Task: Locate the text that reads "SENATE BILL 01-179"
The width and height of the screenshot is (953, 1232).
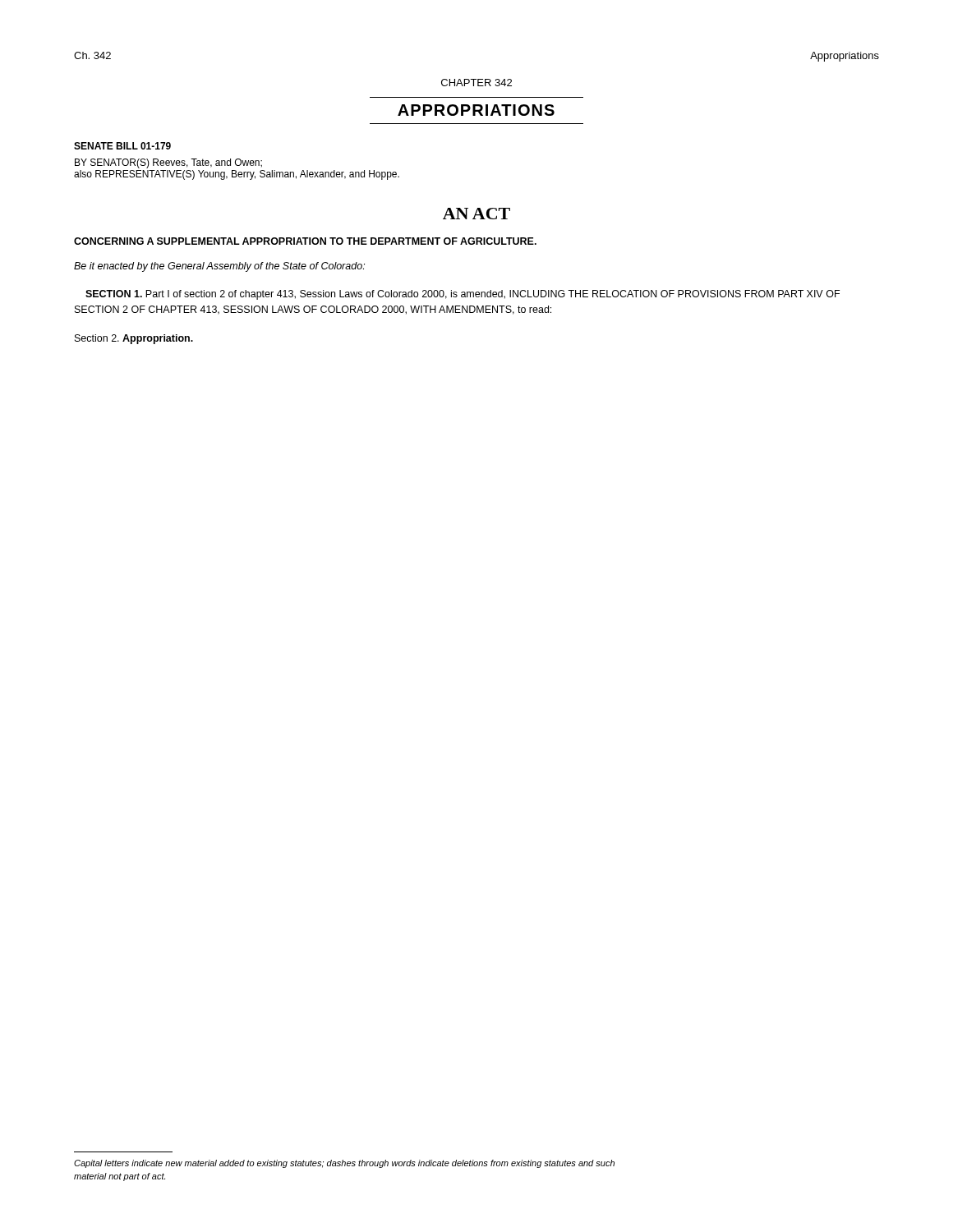Action: click(x=123, y=146)
